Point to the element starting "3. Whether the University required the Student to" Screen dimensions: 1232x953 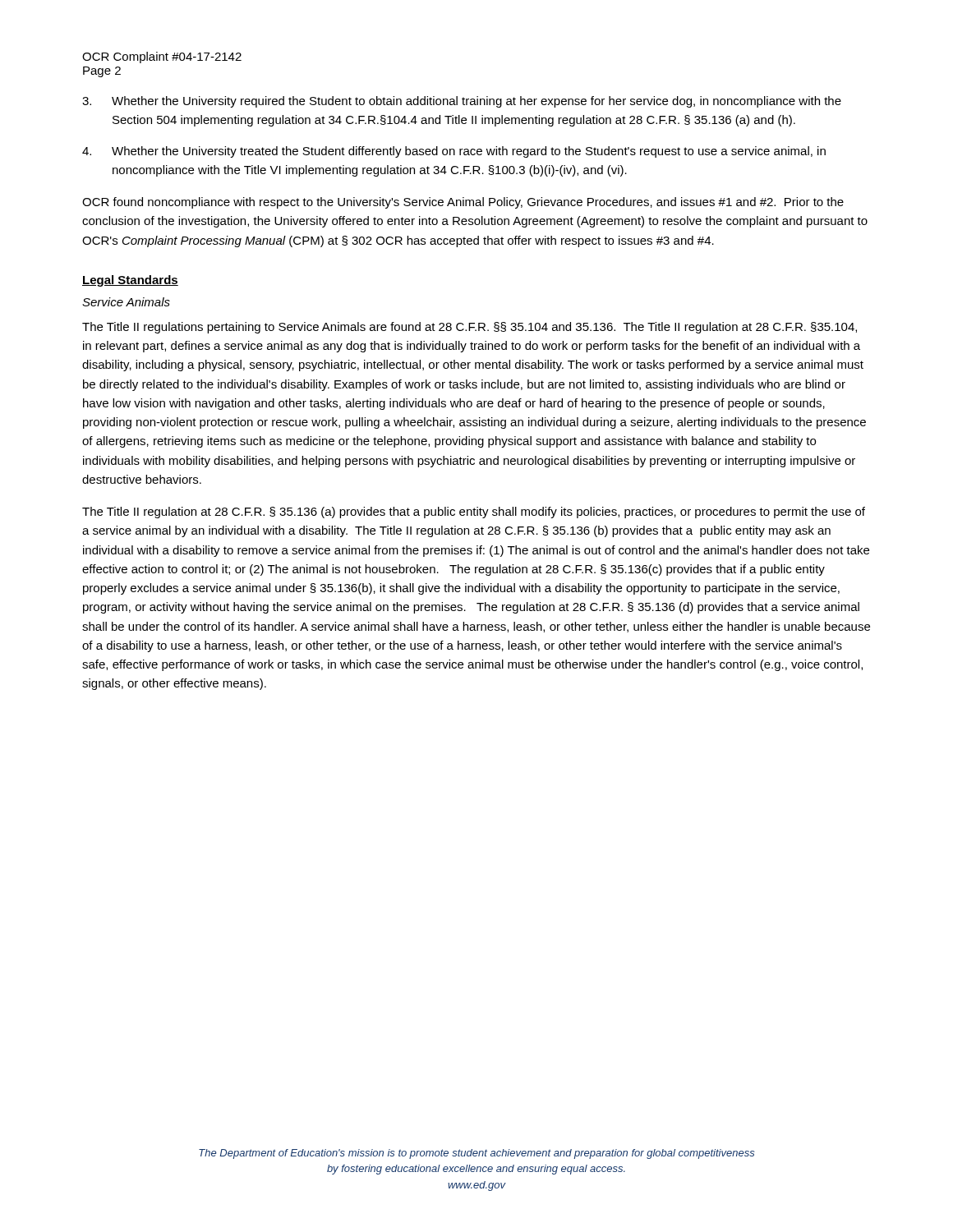pos(476,111)
